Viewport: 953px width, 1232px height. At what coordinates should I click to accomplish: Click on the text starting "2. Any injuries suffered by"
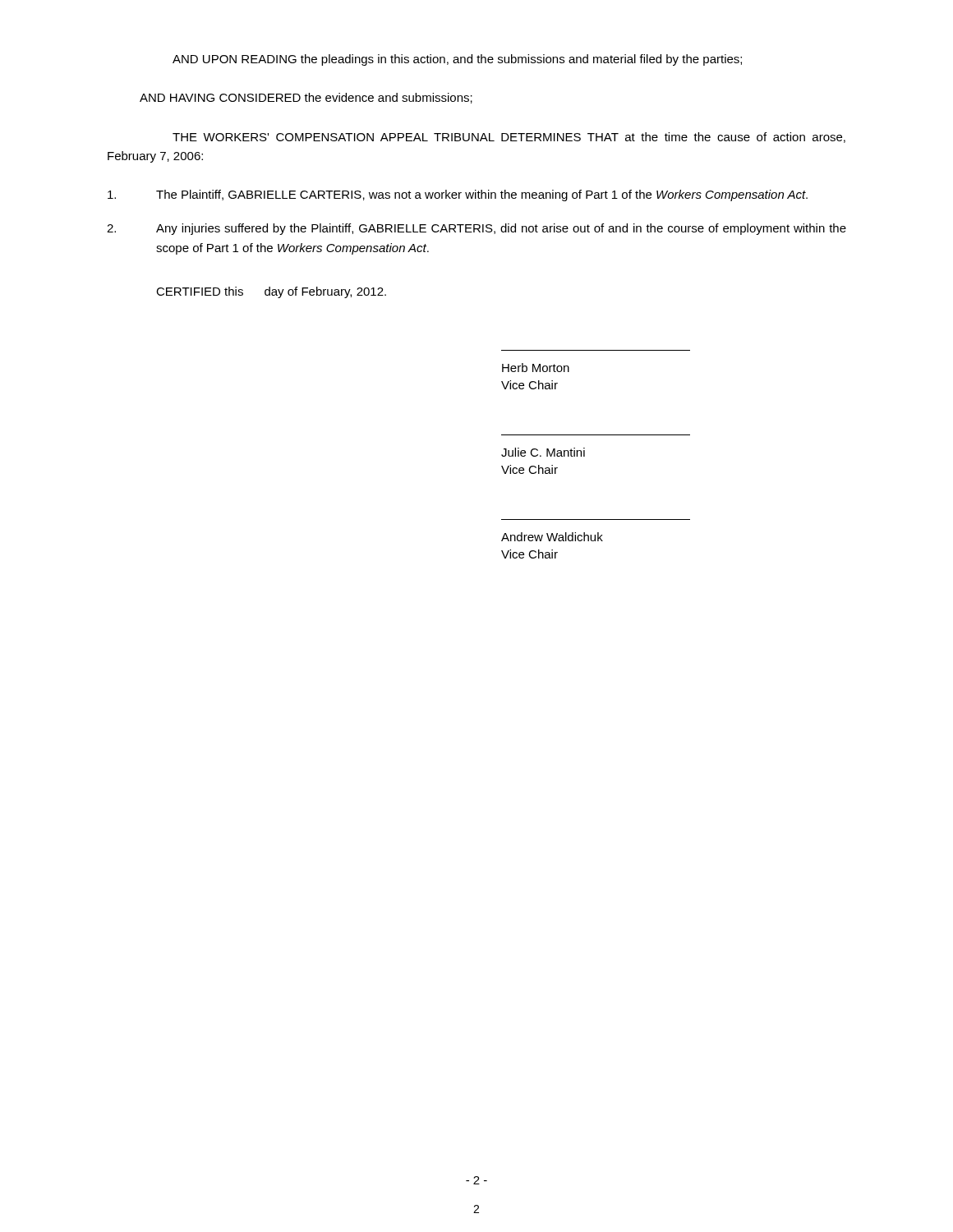click(476, 238)
